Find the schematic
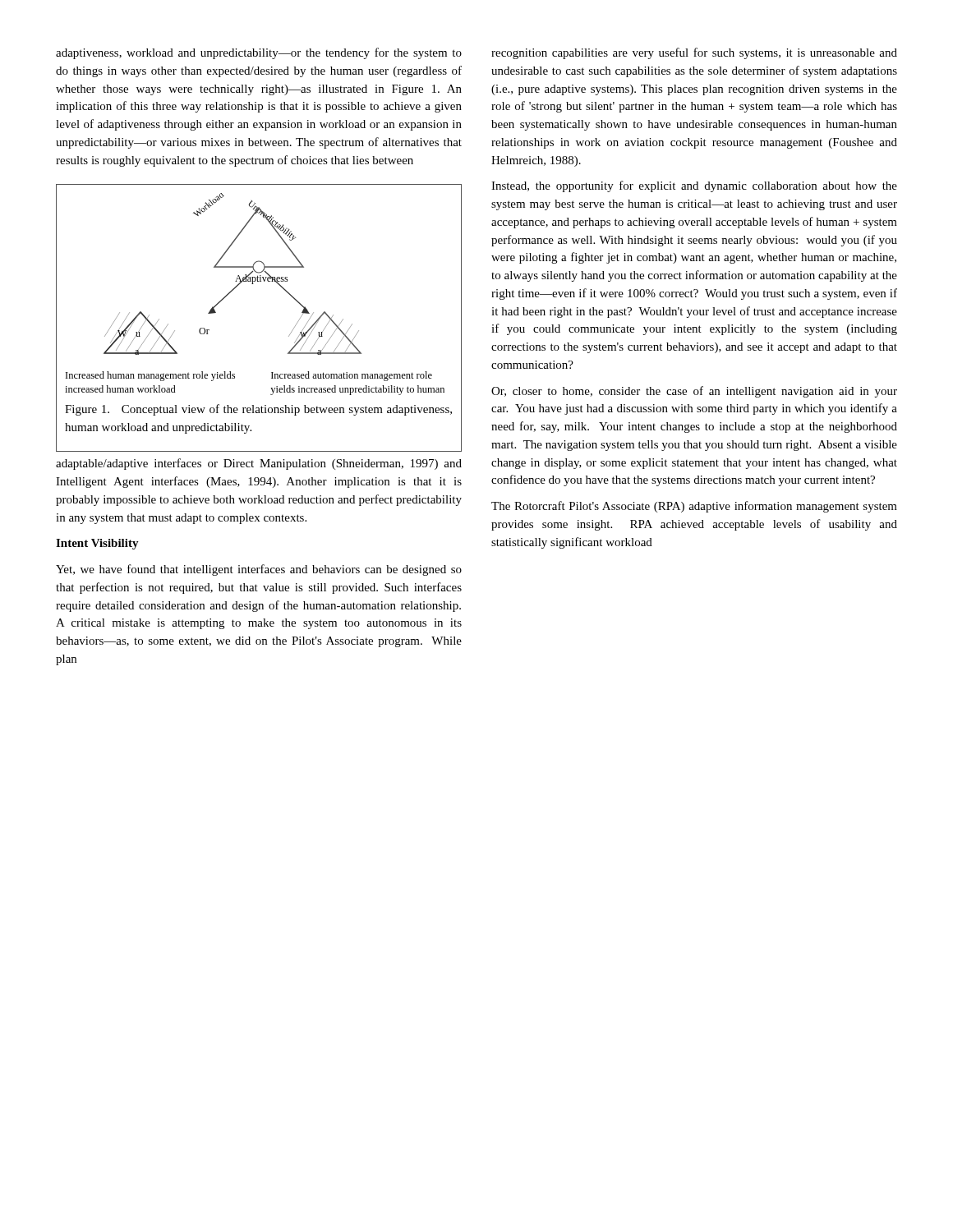This screenshot has width=953, height=1232. tap(259, 318)
